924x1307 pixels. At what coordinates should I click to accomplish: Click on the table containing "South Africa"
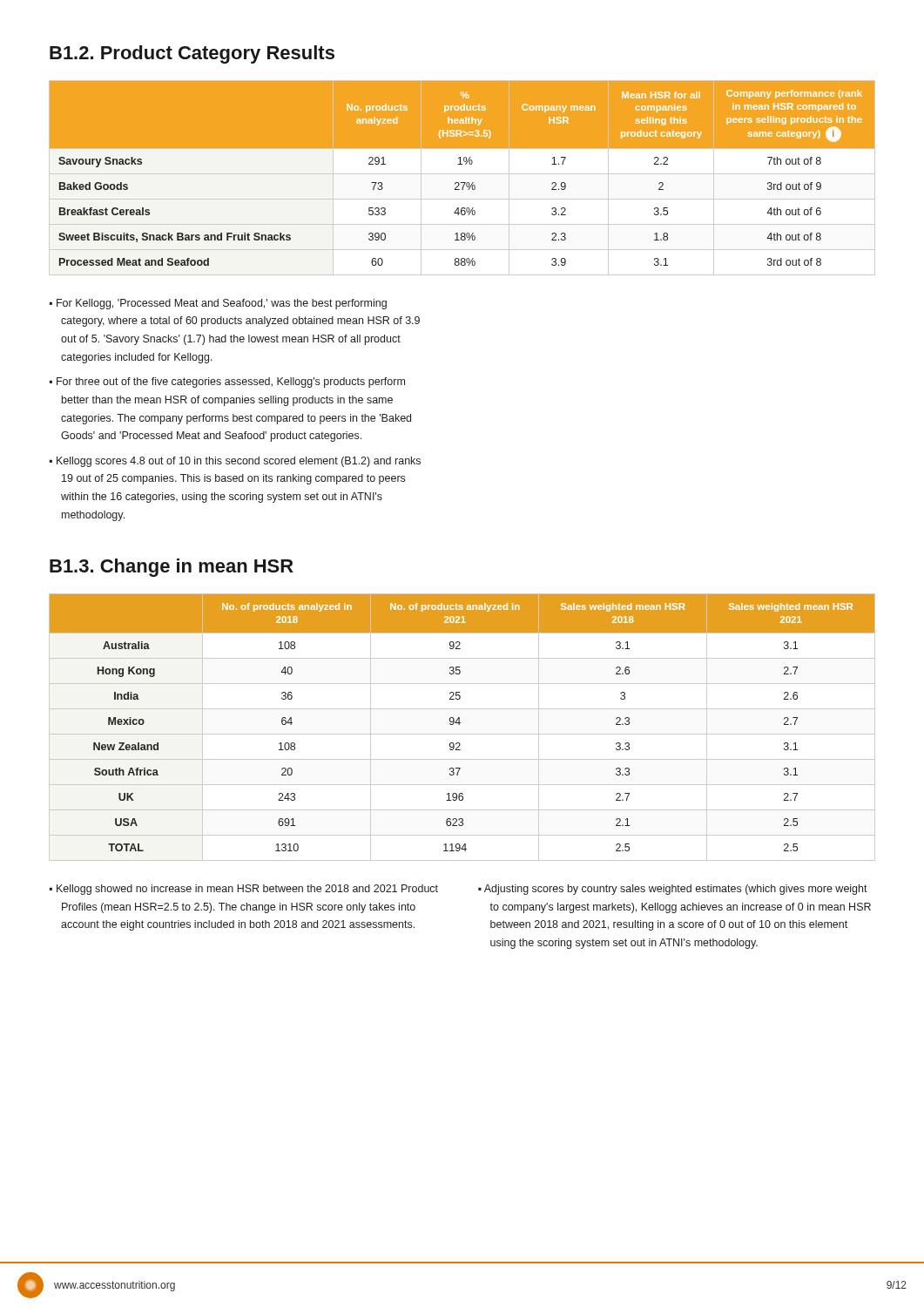point(462,727)
